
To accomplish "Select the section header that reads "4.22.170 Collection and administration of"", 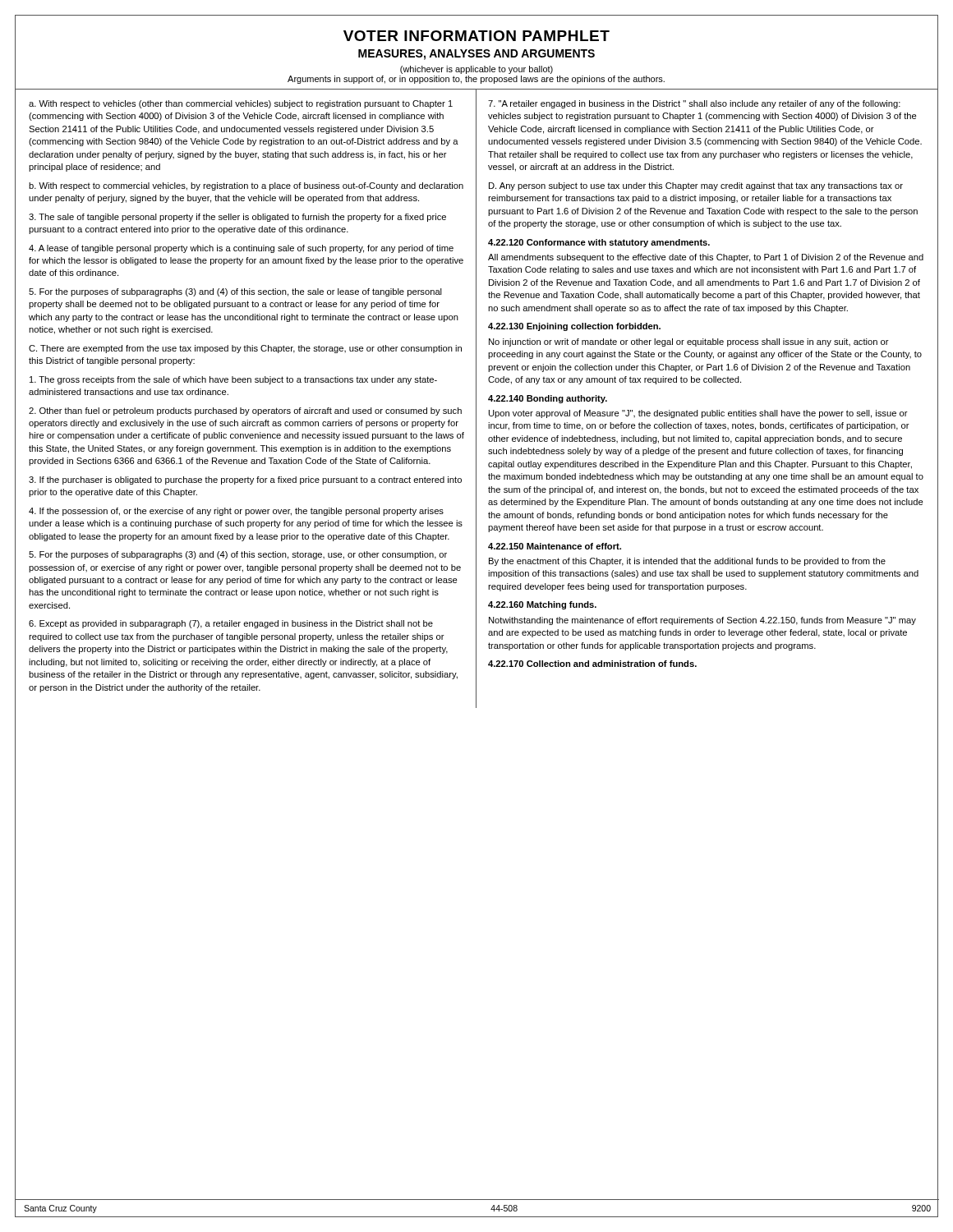I will tap(706, 664).
